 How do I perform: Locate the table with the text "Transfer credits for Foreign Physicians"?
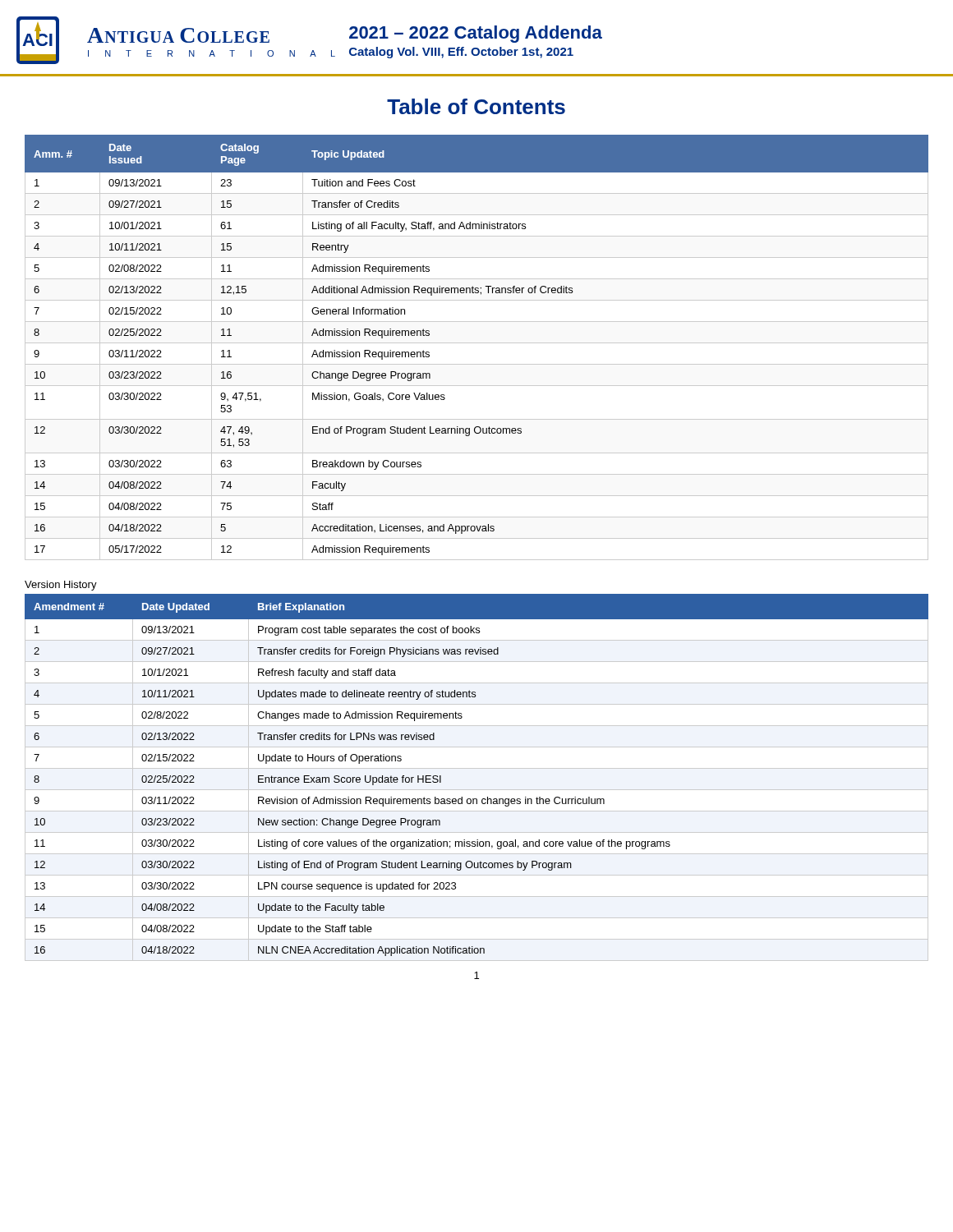tap(476, 777)
